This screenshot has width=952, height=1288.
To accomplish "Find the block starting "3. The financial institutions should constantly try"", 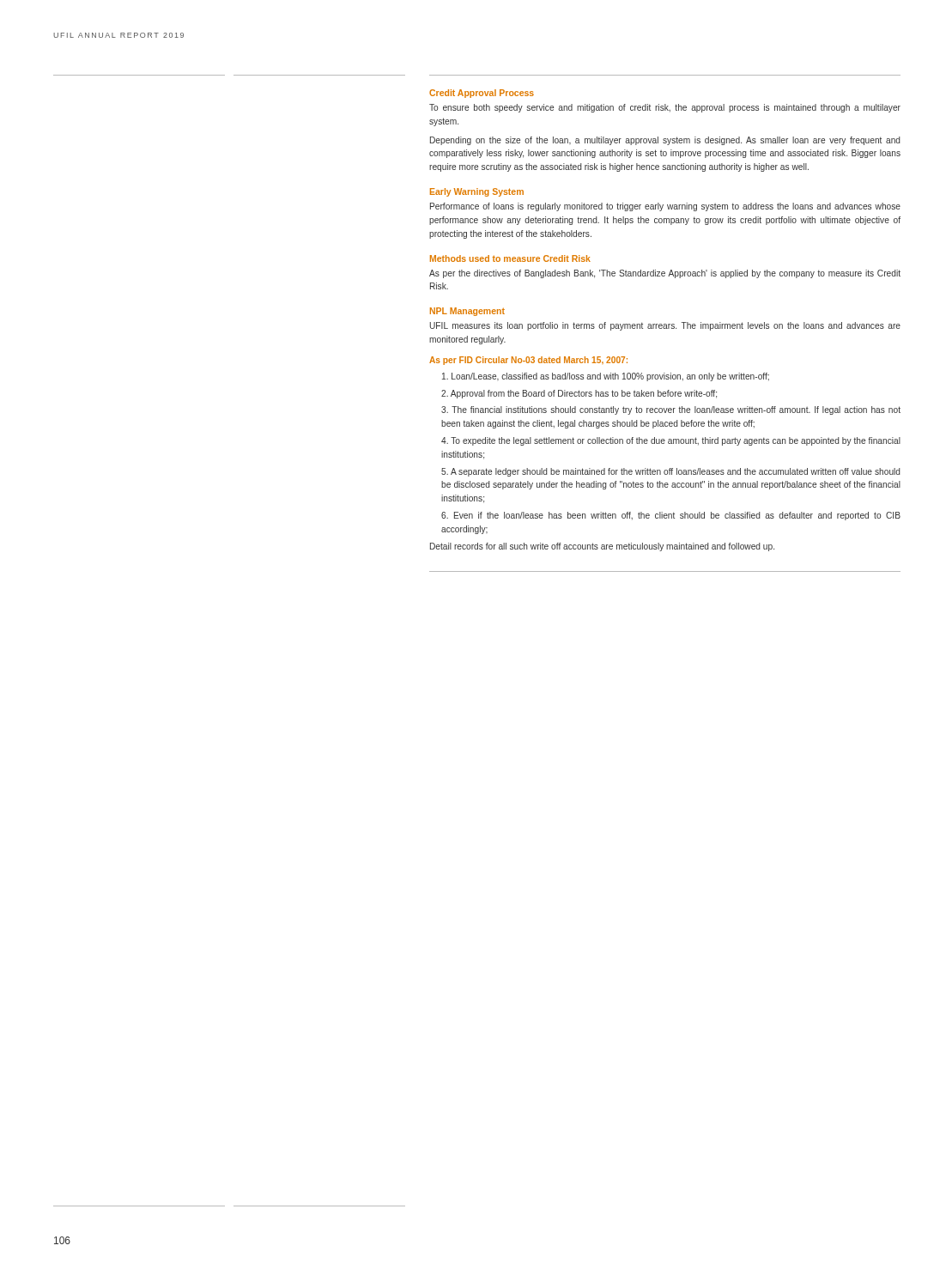I will point(671,417).
